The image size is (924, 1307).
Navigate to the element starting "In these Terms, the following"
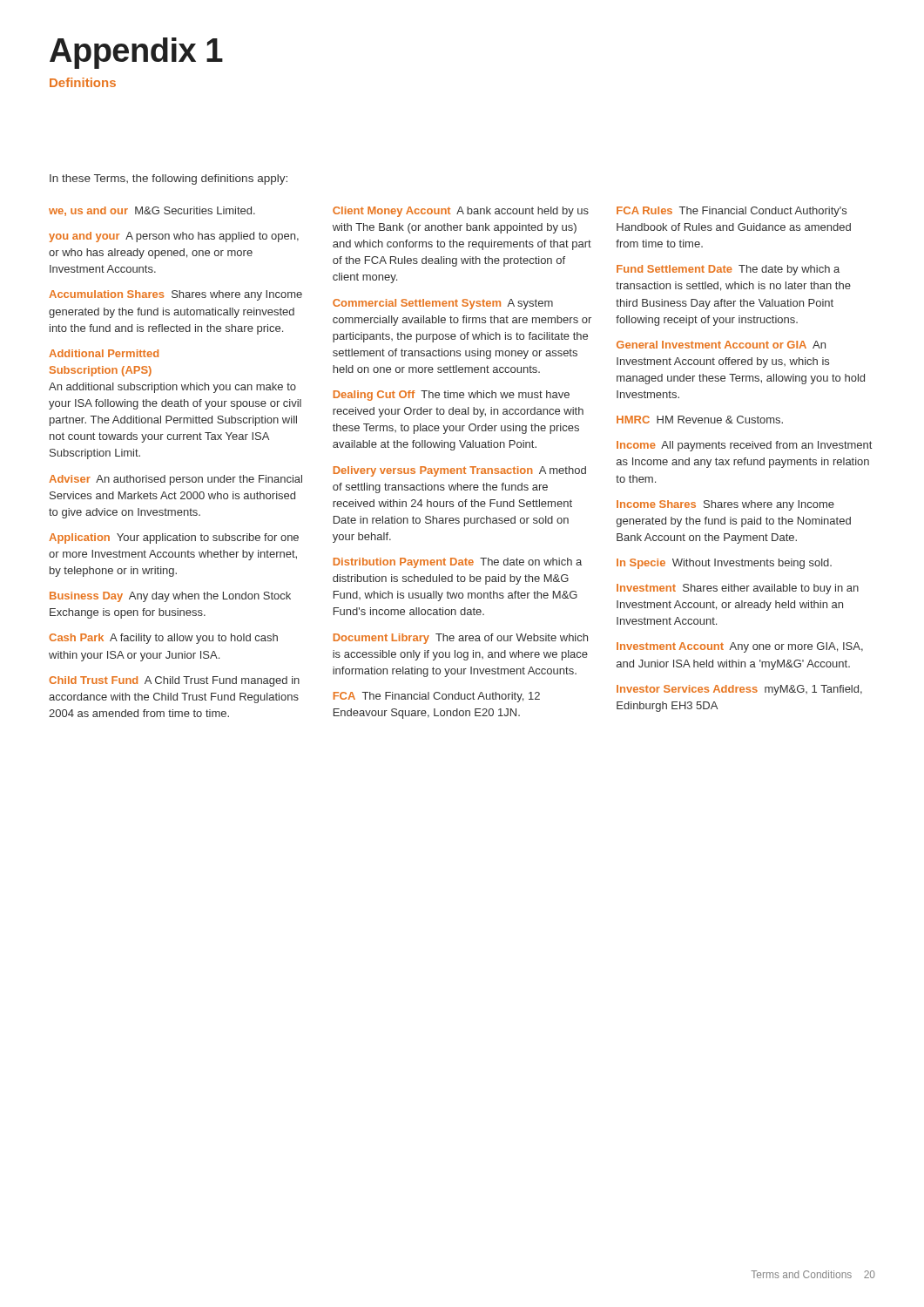pyautogui.click(x=169, y=178)
